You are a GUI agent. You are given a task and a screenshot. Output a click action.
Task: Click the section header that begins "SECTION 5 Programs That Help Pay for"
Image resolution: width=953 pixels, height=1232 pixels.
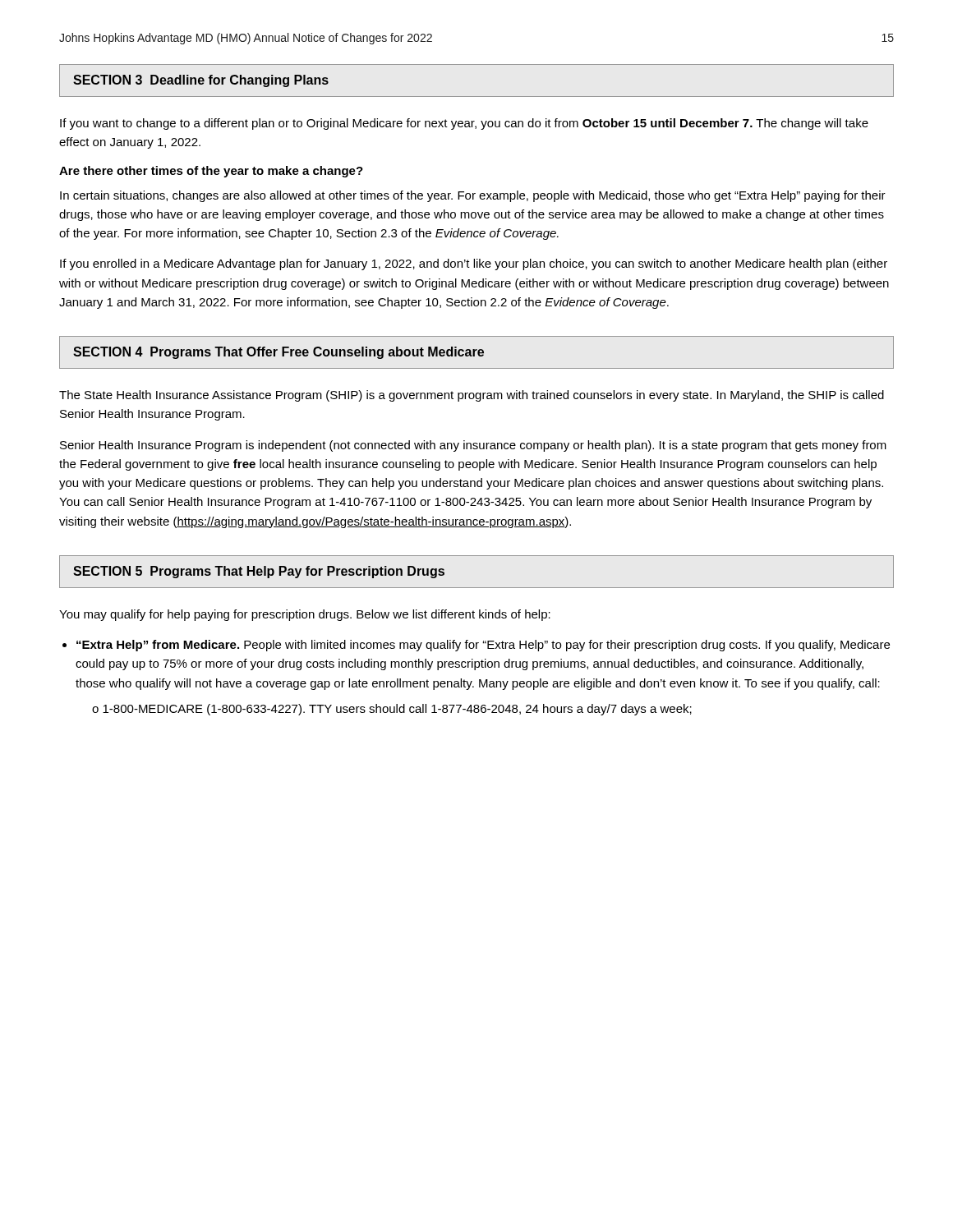point(259,571)
